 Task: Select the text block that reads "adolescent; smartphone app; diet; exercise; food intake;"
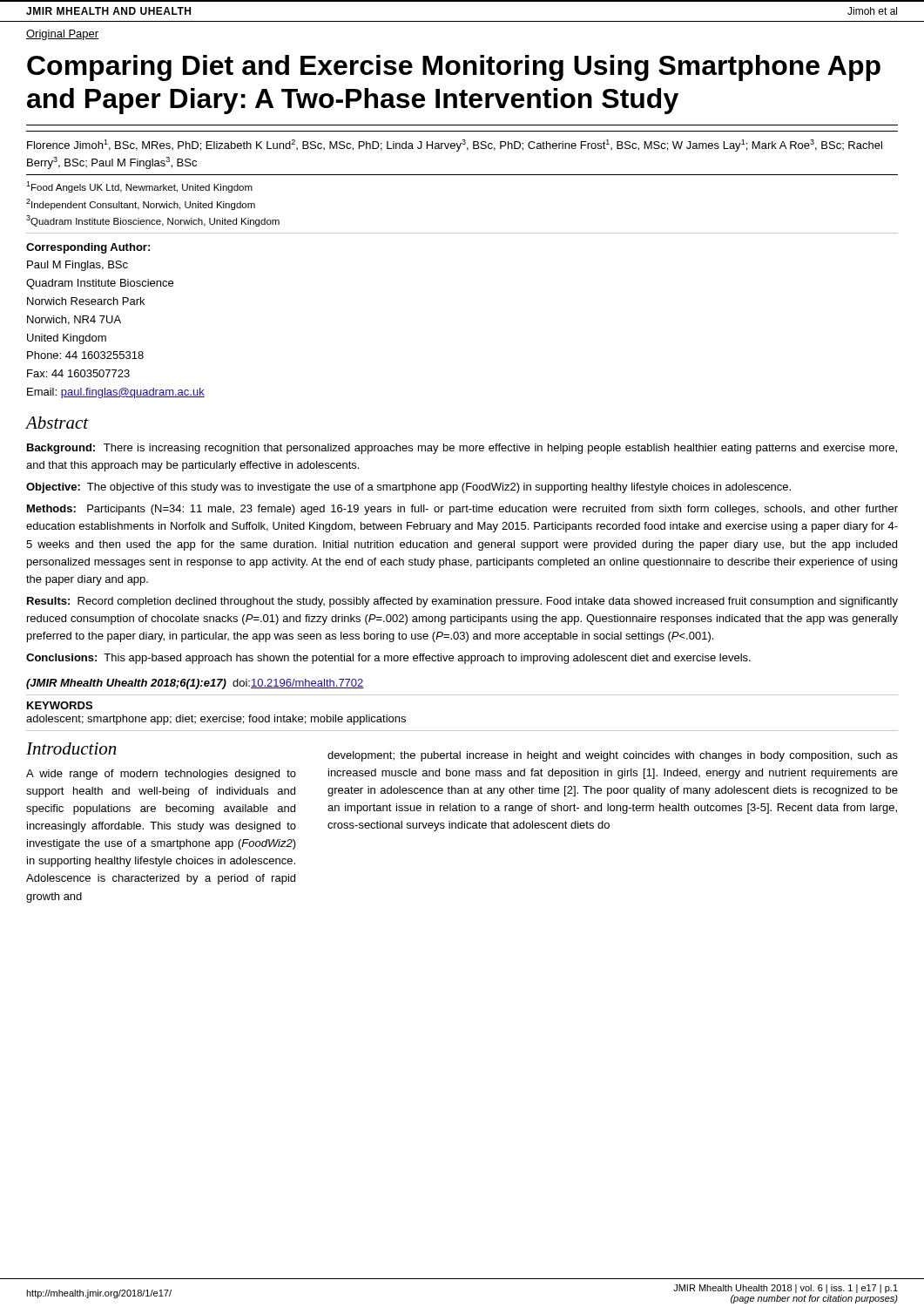(216, 718)
